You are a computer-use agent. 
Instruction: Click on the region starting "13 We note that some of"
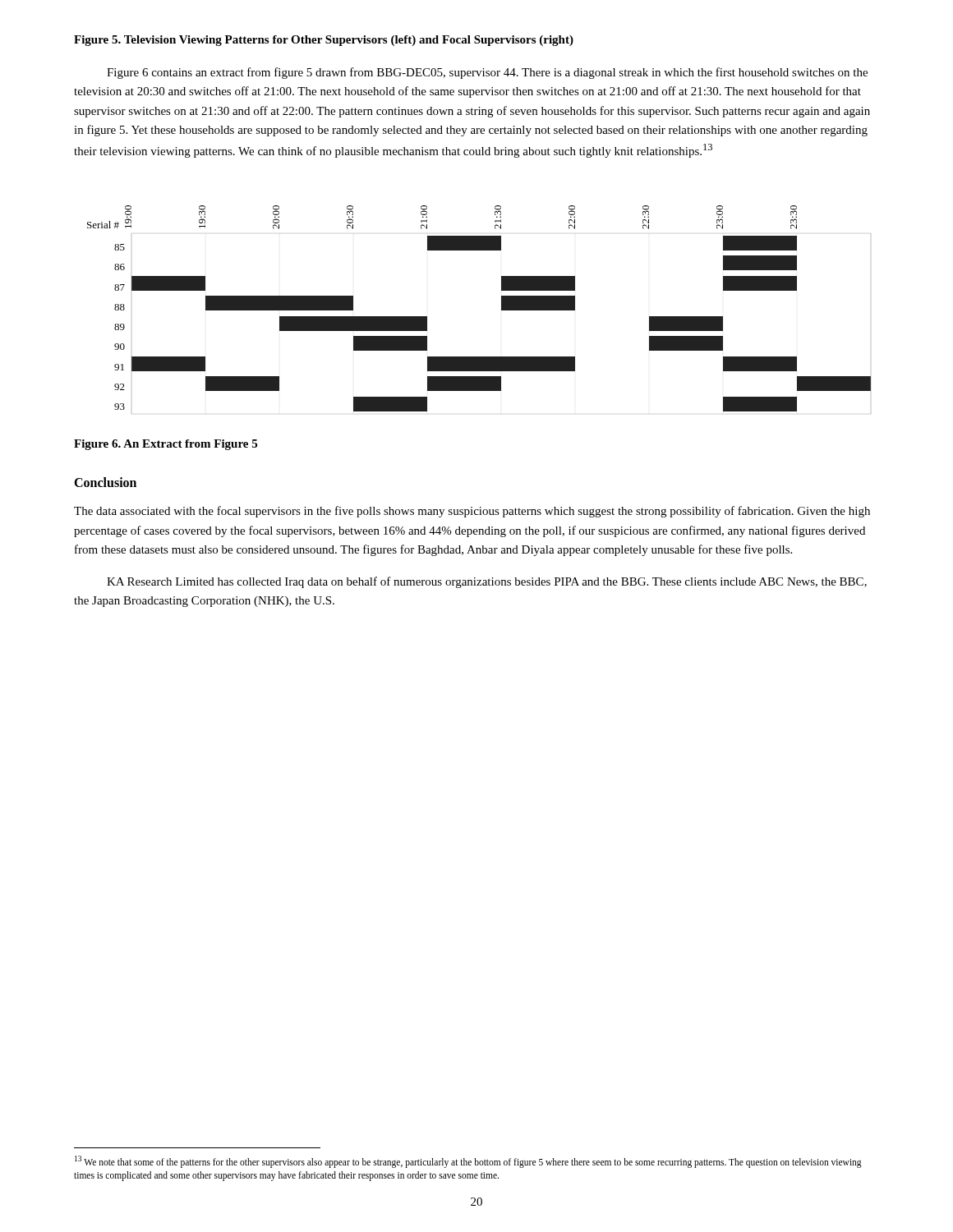pyautogui.click(x=468, y=1167)
